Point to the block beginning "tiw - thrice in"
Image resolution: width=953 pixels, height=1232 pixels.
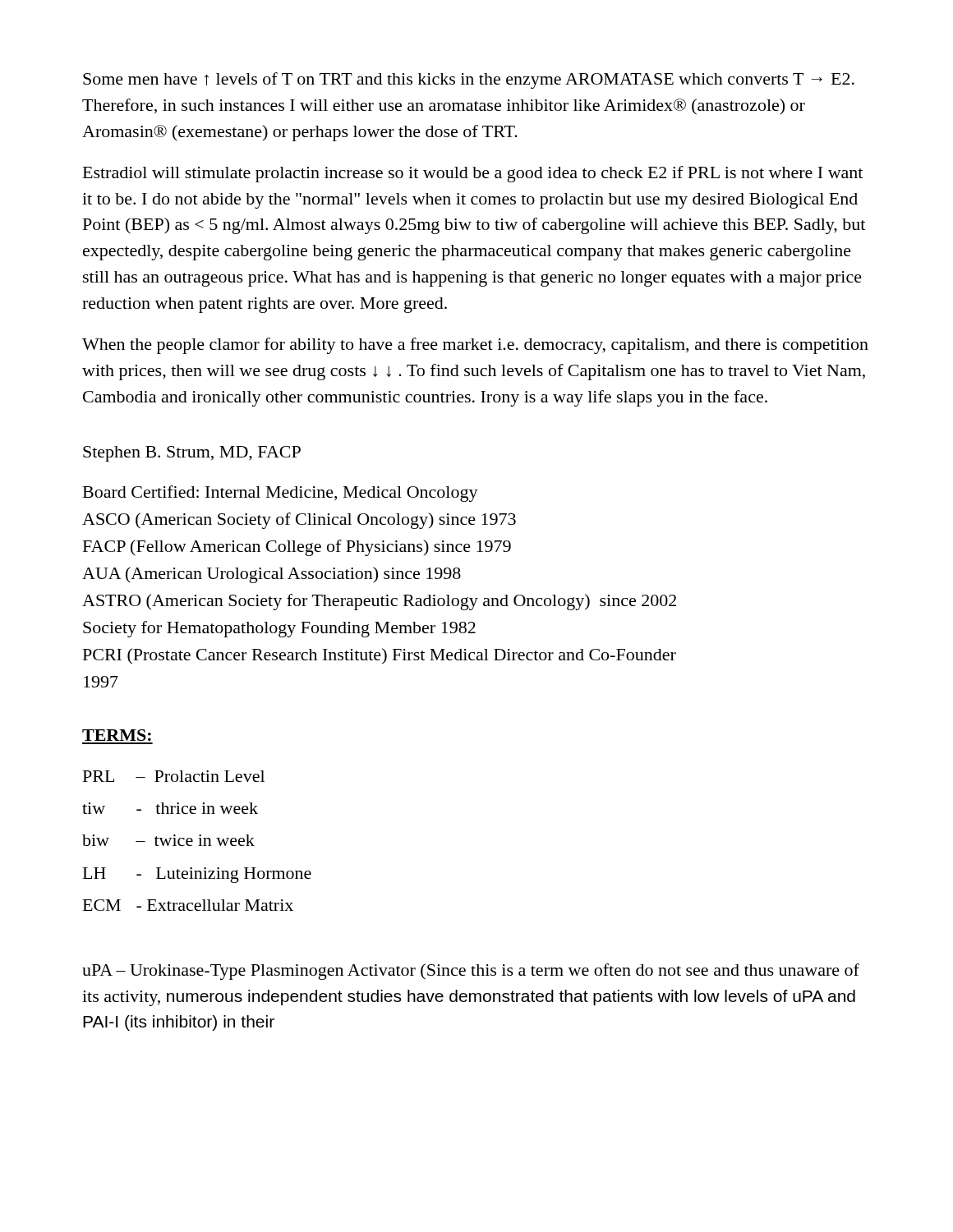click(170, 808)
